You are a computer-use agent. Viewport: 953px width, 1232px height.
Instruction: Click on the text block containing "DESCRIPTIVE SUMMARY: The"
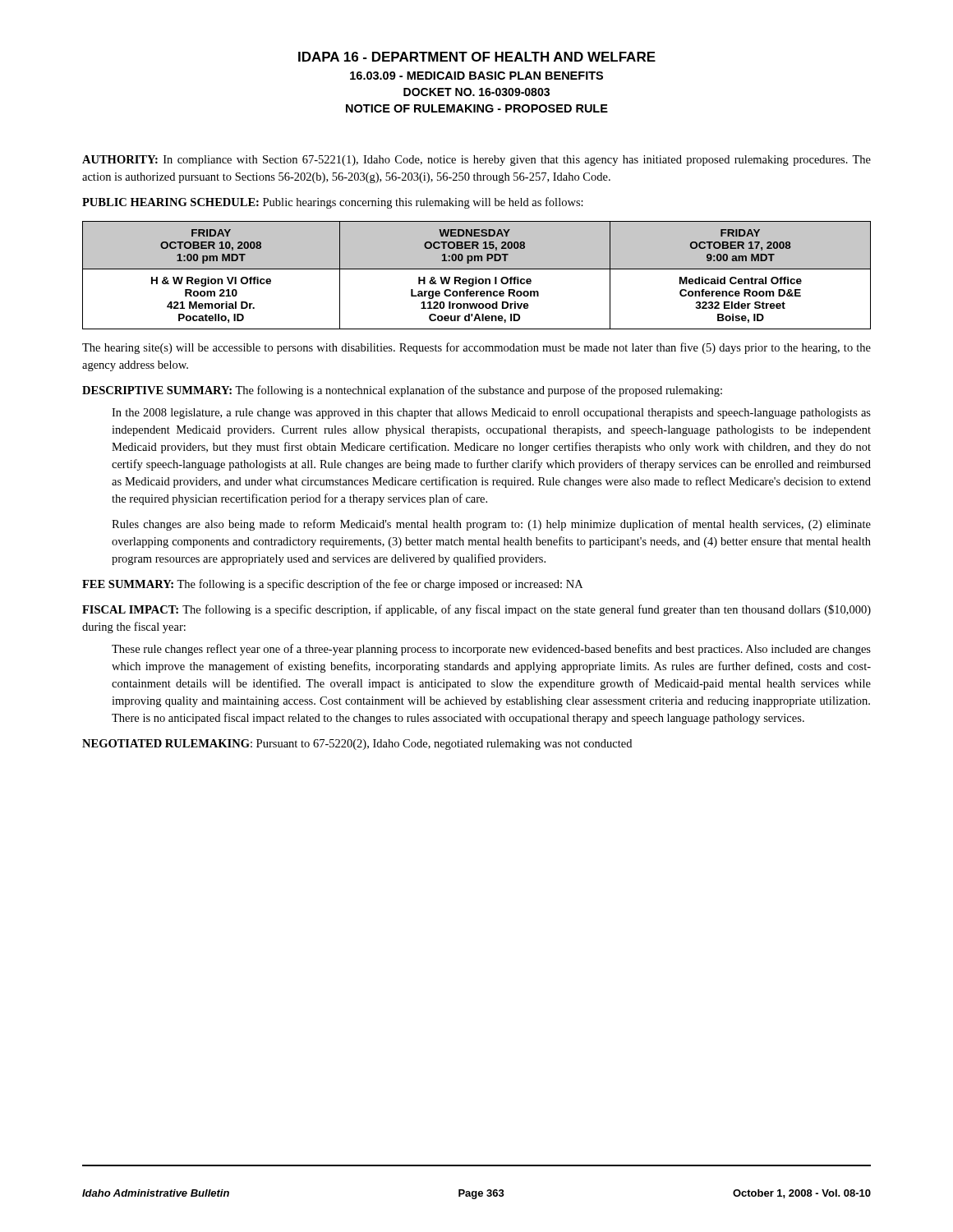[x=403, y=390]
